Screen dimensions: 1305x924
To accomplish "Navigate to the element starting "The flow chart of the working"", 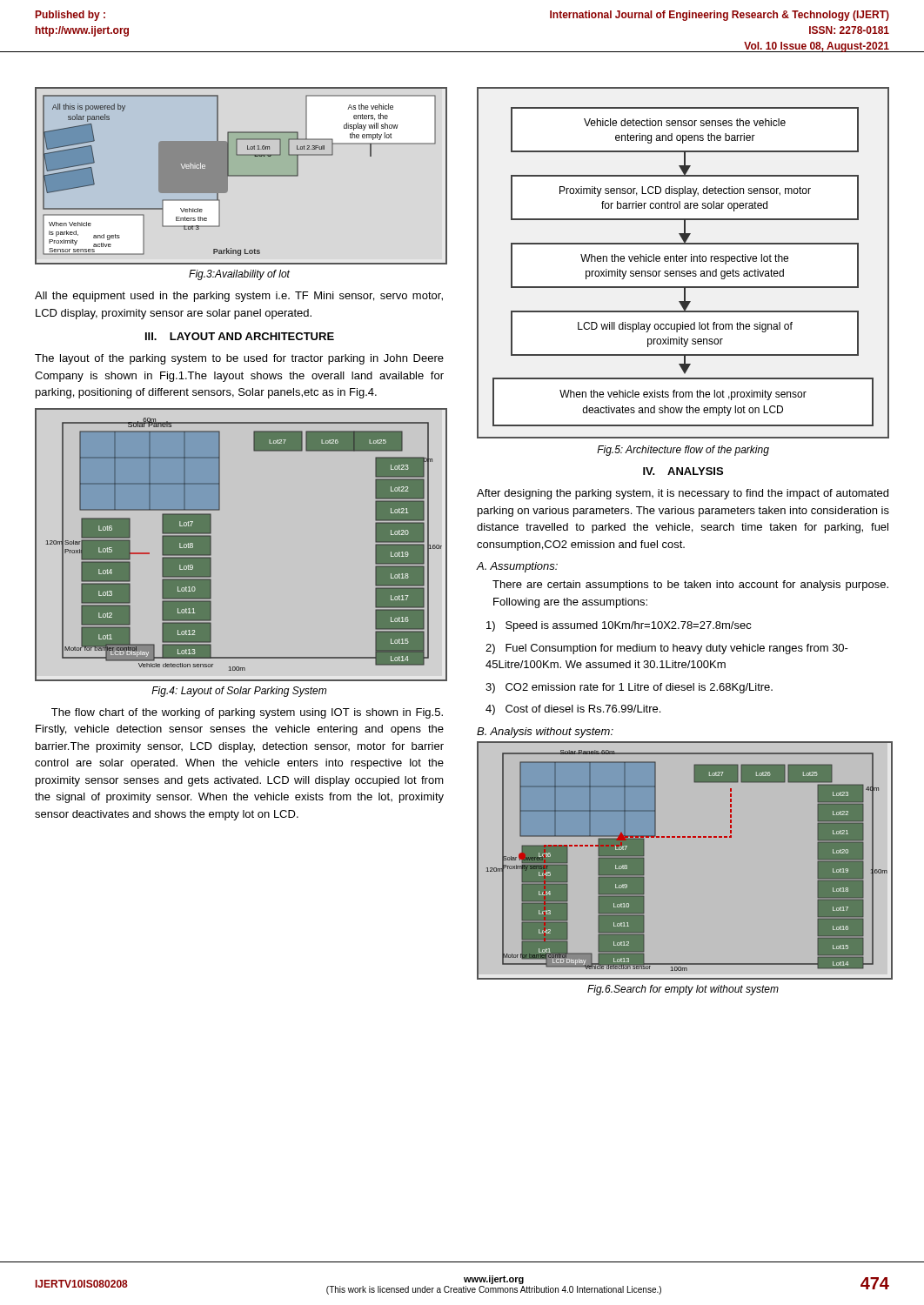I will 239,763.
